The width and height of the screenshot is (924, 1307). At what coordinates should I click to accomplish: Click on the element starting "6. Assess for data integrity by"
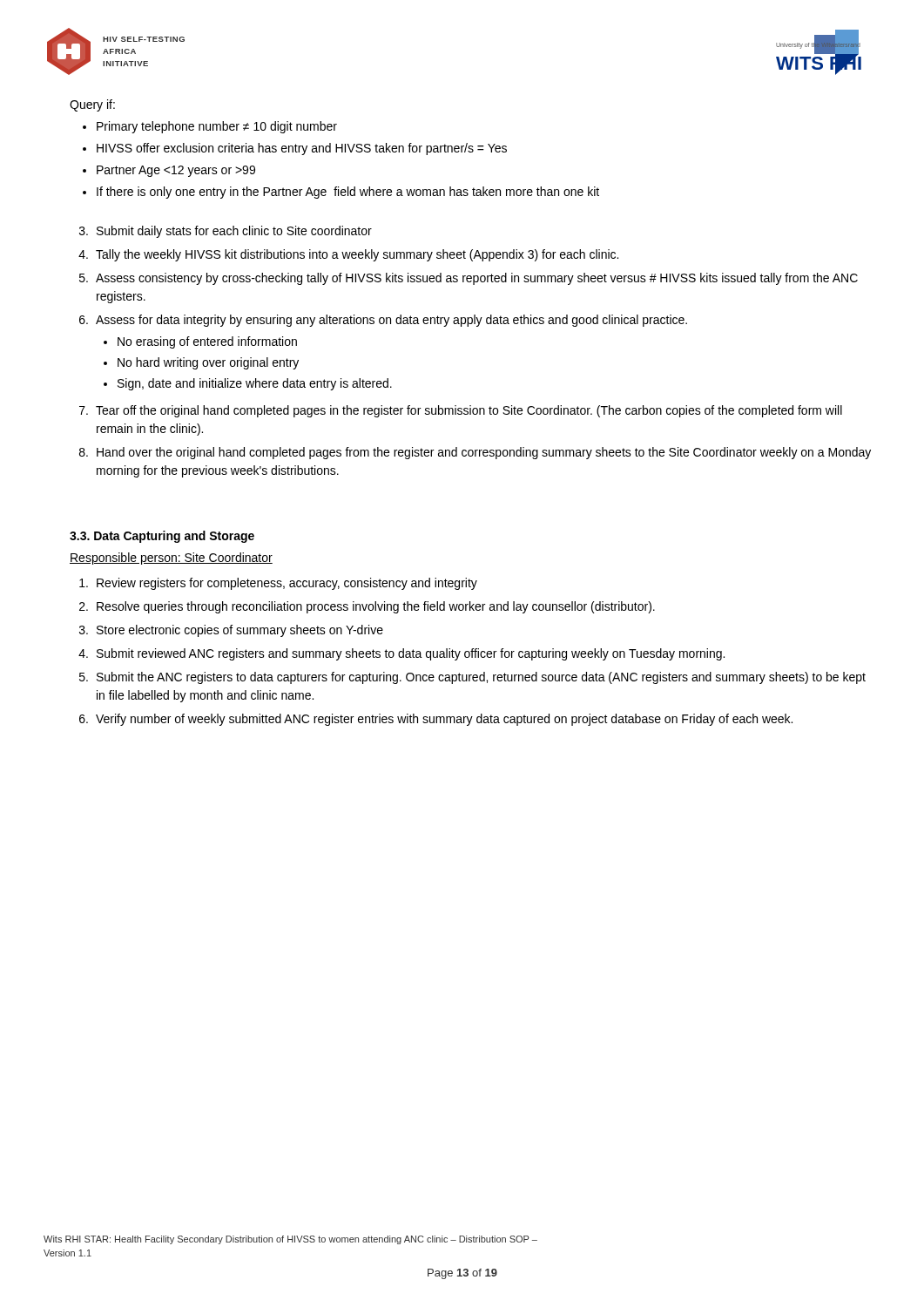coord(383,321)
